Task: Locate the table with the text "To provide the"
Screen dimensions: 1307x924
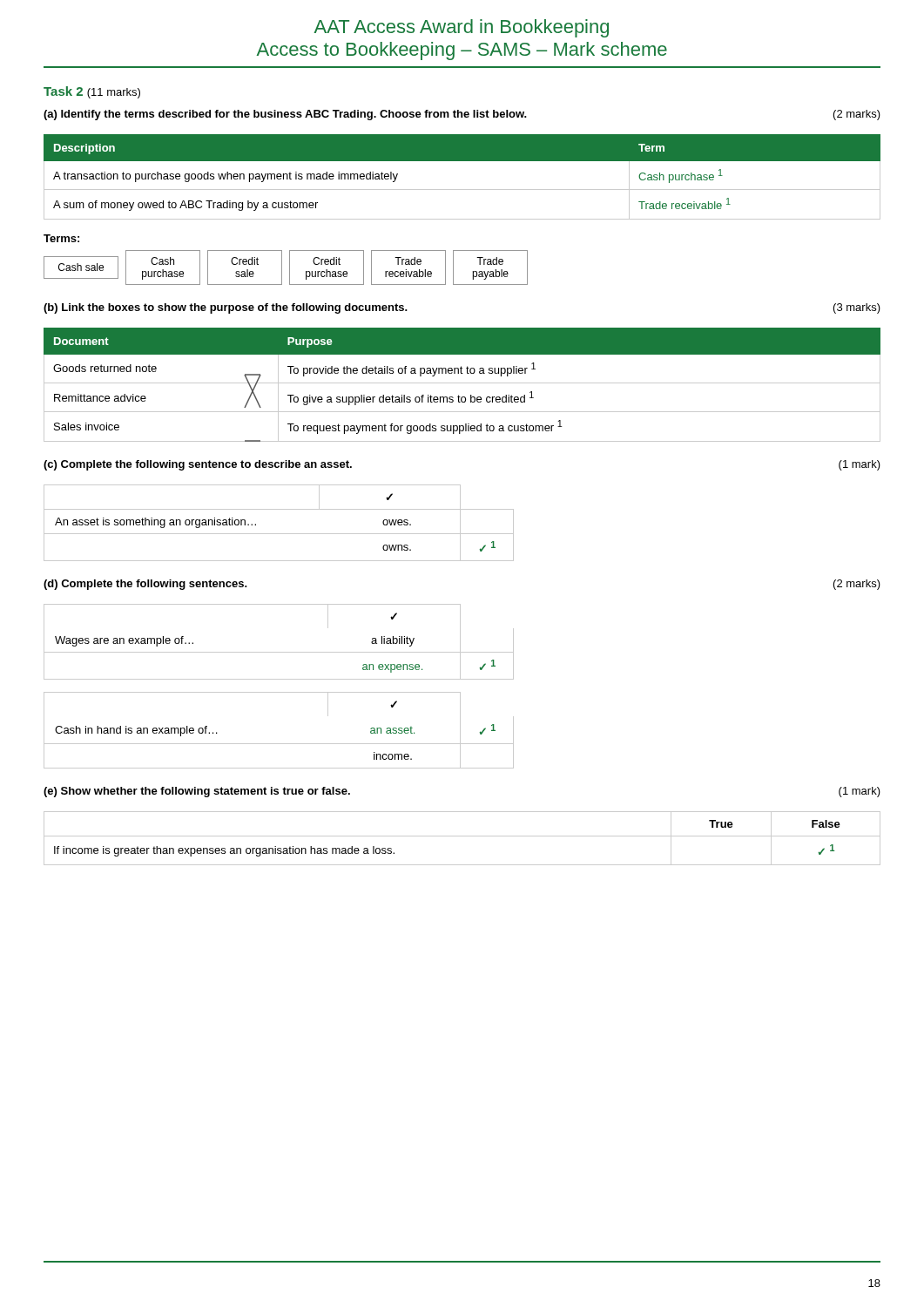Action: (x=462, y=384)
